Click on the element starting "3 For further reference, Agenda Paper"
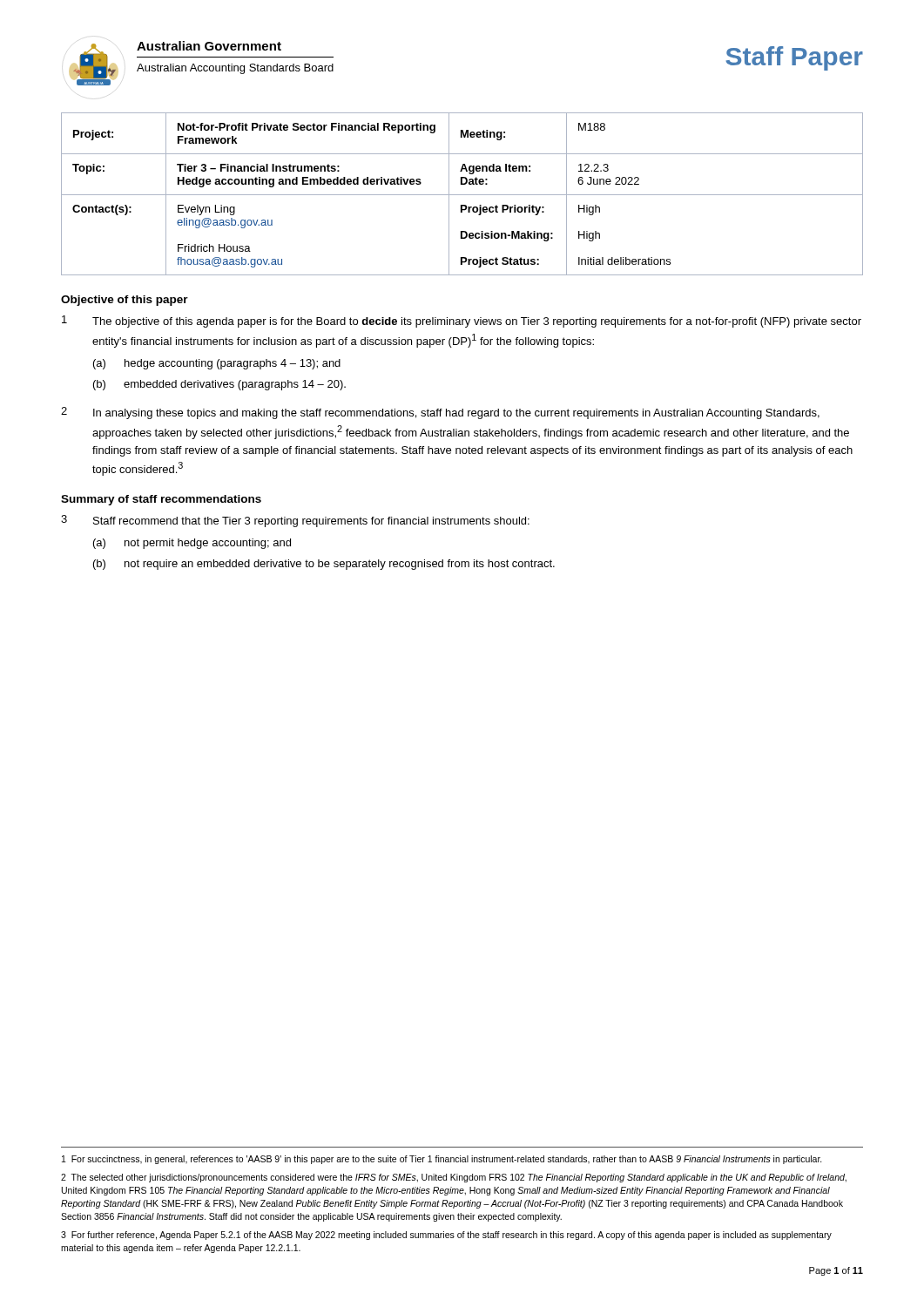Viewport: 924px width, 1307px height. (446, 1241)
